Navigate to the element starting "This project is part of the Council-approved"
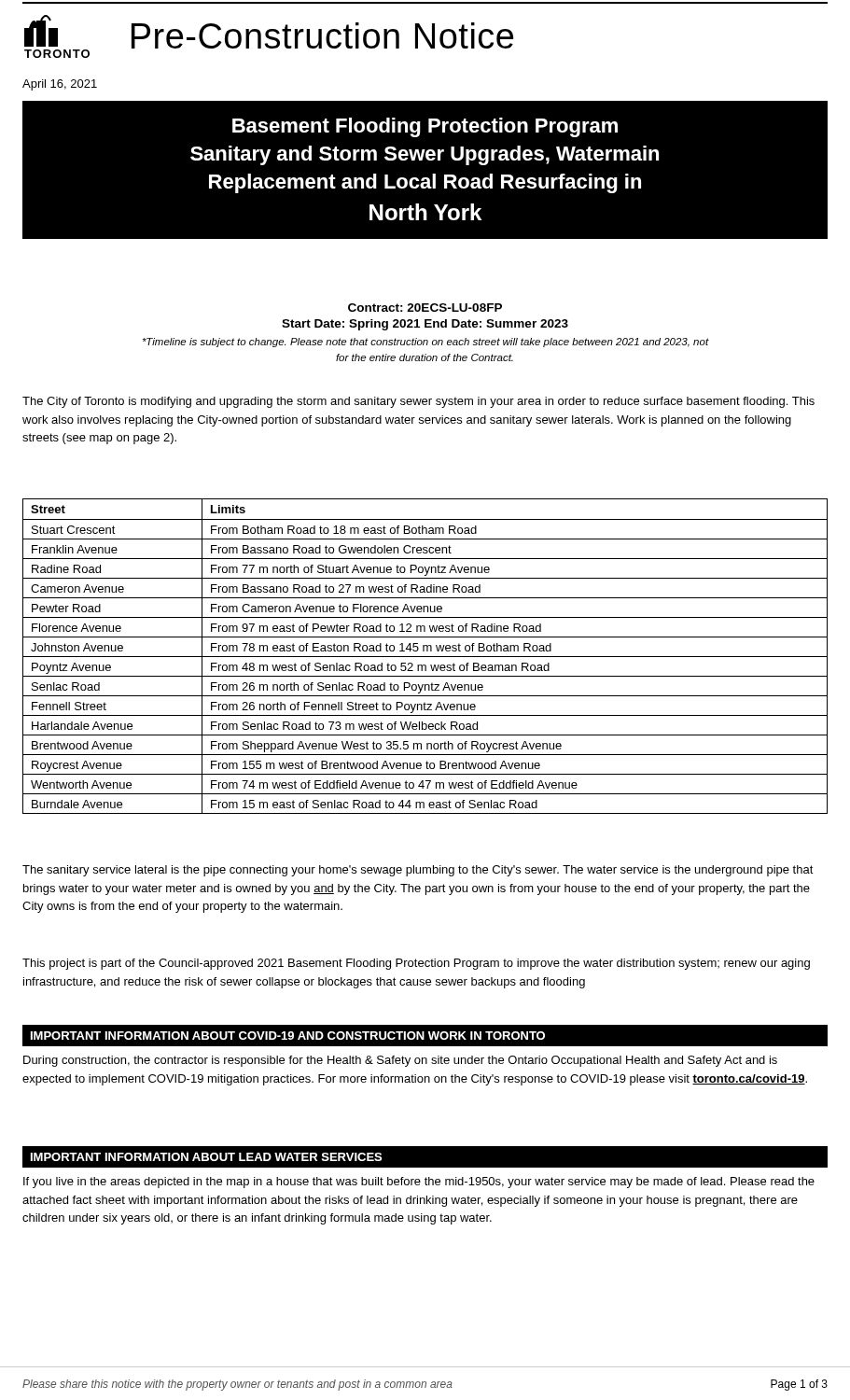This screenshot has width=850, height=1400. (x=416, y=972)
